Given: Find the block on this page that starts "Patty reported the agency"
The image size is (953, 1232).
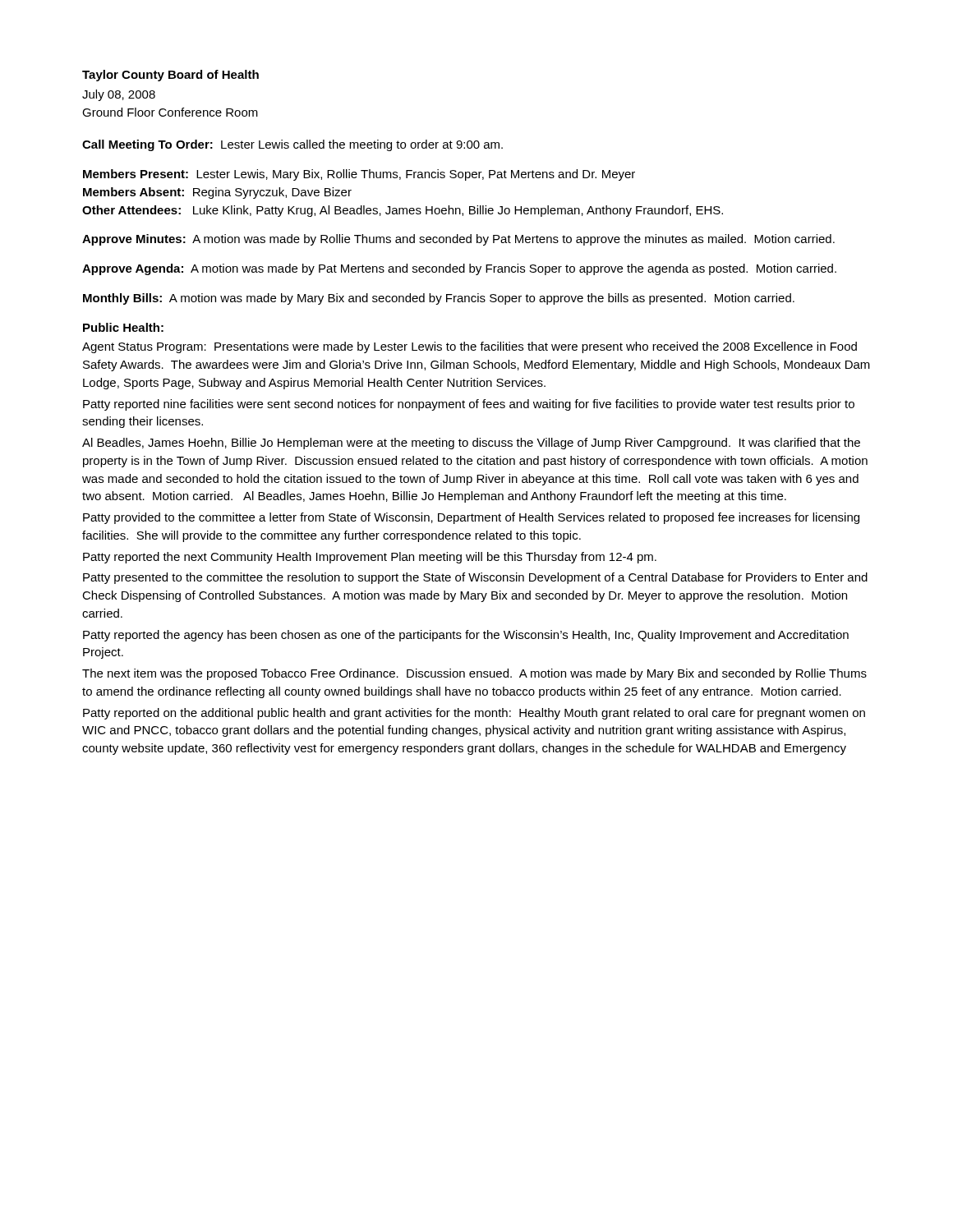Looking at the screenshot, I should [x=466, y=643].
